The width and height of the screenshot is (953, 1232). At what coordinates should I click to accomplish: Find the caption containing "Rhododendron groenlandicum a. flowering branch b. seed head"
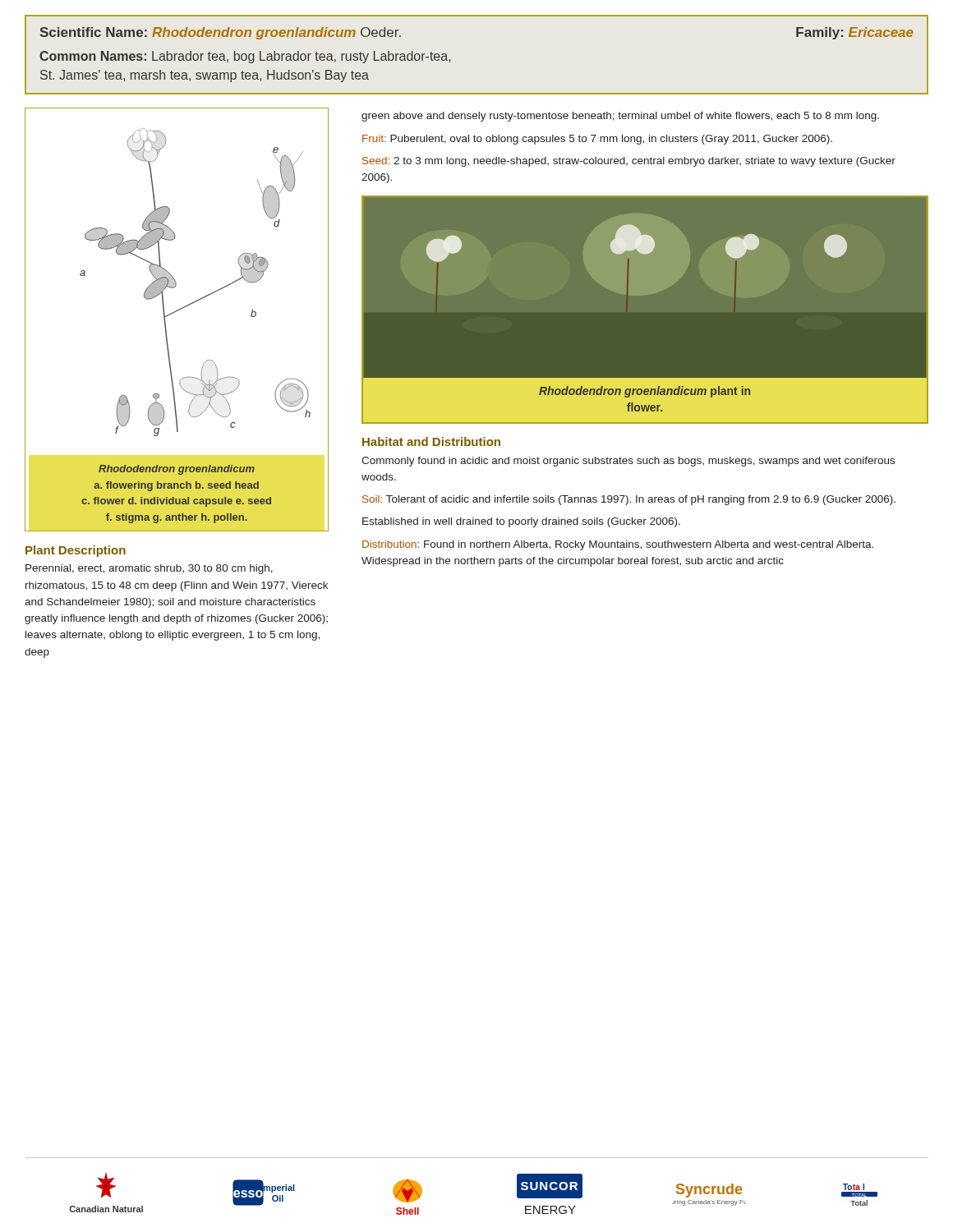[177, 493]
